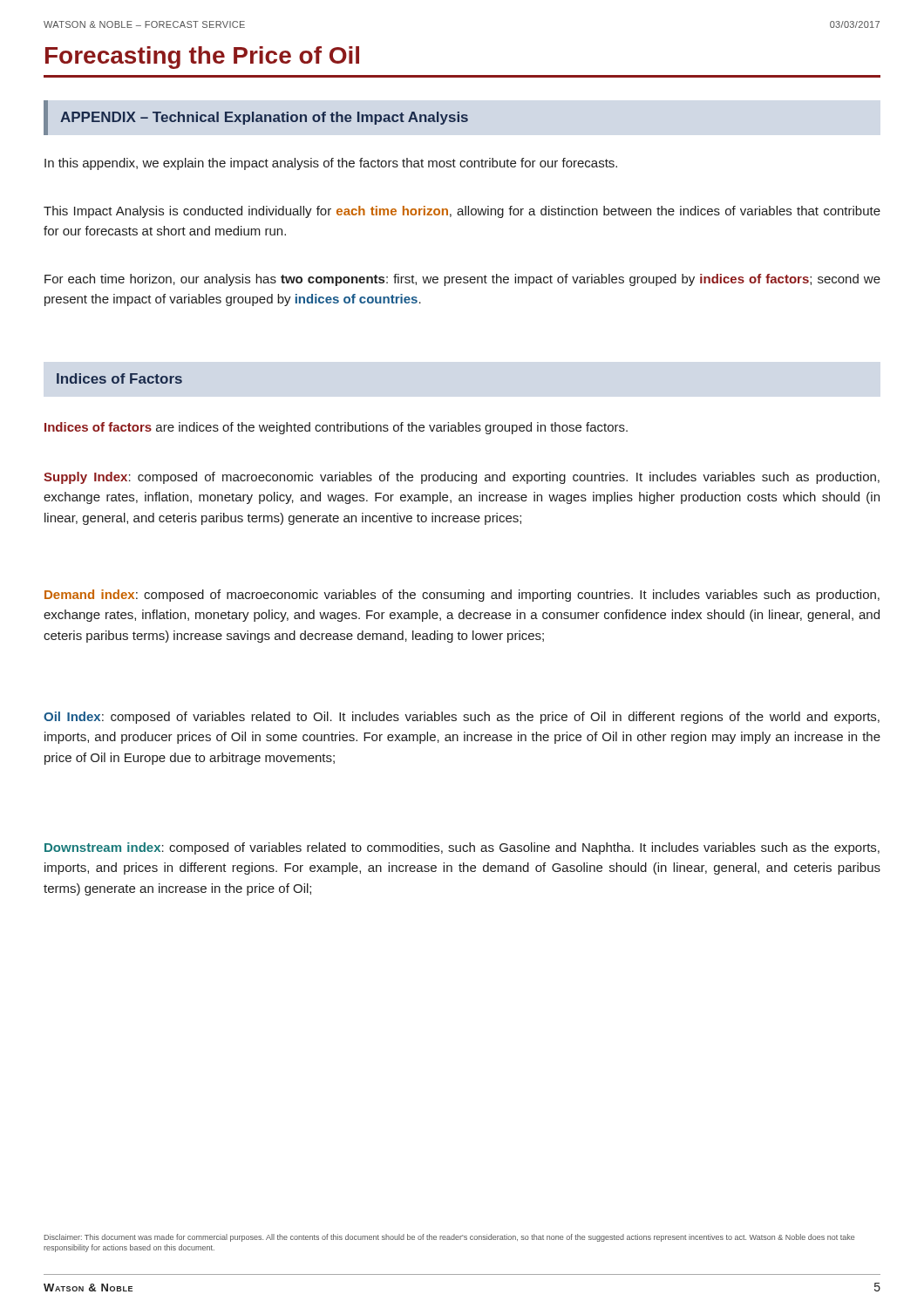
Task: Select the section header that says "Indices of Factors"
Action: pos(119,378)
